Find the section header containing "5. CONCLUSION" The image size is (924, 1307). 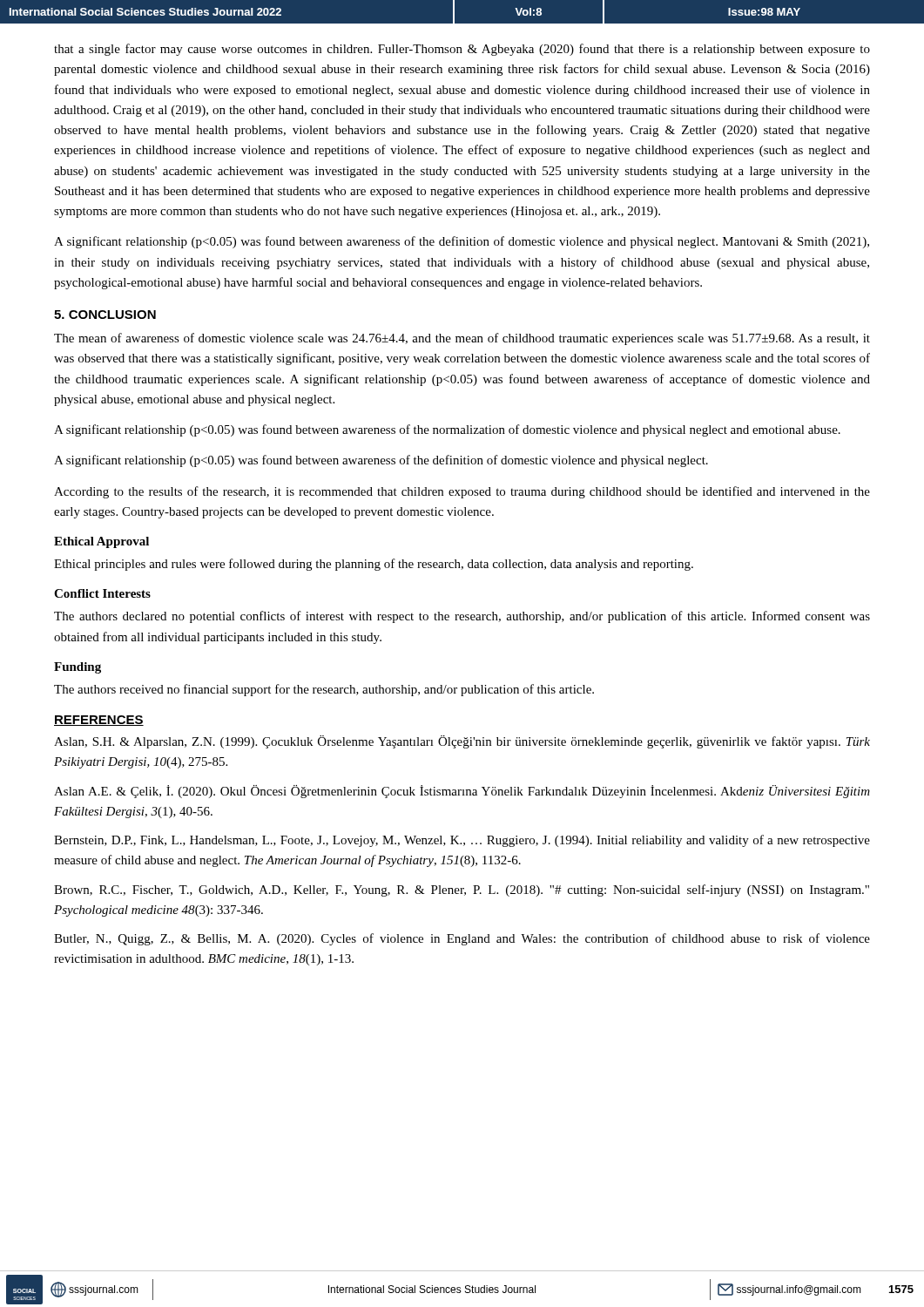pyautogui.click(x=105, y=314)
